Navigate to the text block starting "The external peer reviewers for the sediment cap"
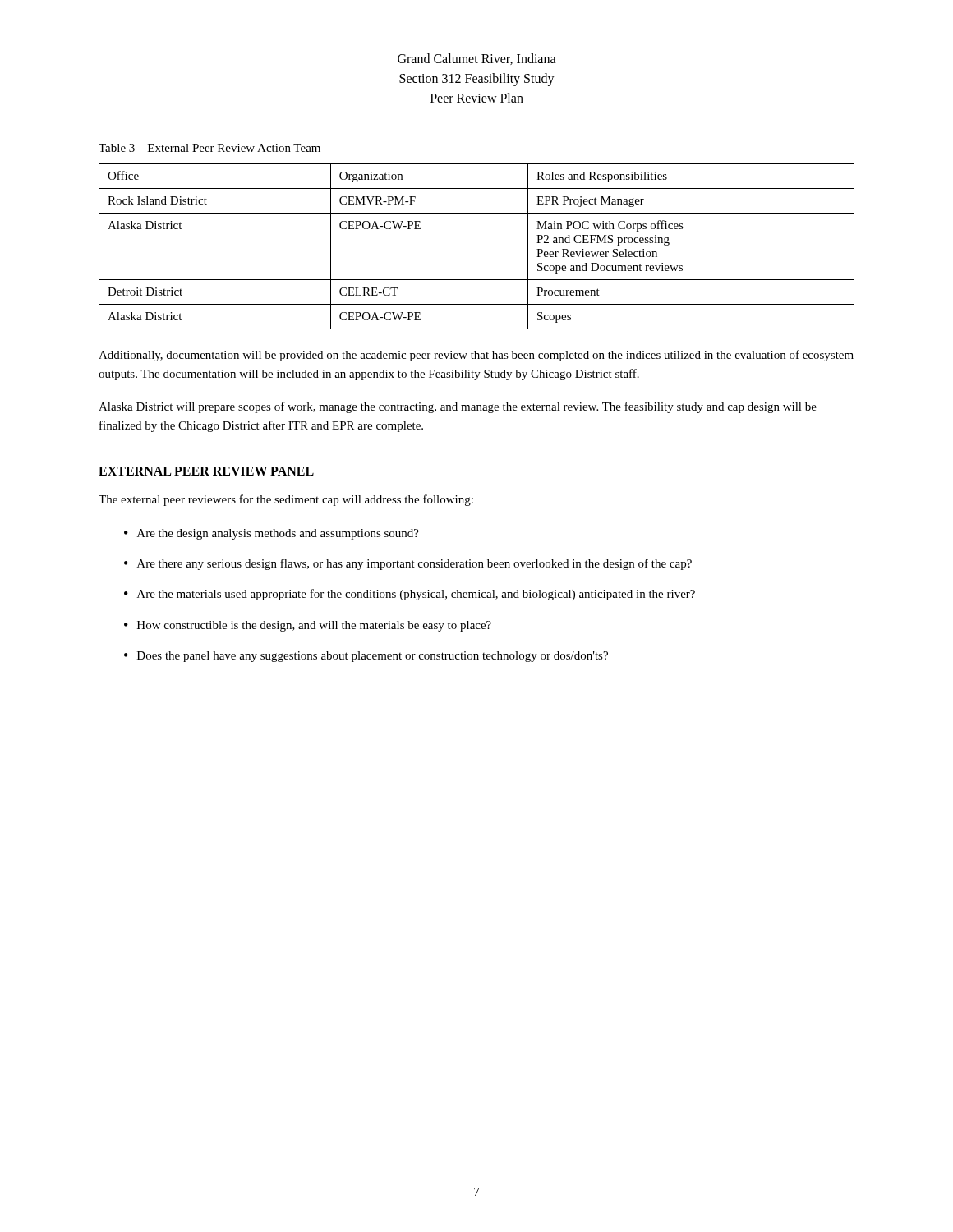Screen dimensions: 1232x953 pyautogui.click(x=286, y=499)
